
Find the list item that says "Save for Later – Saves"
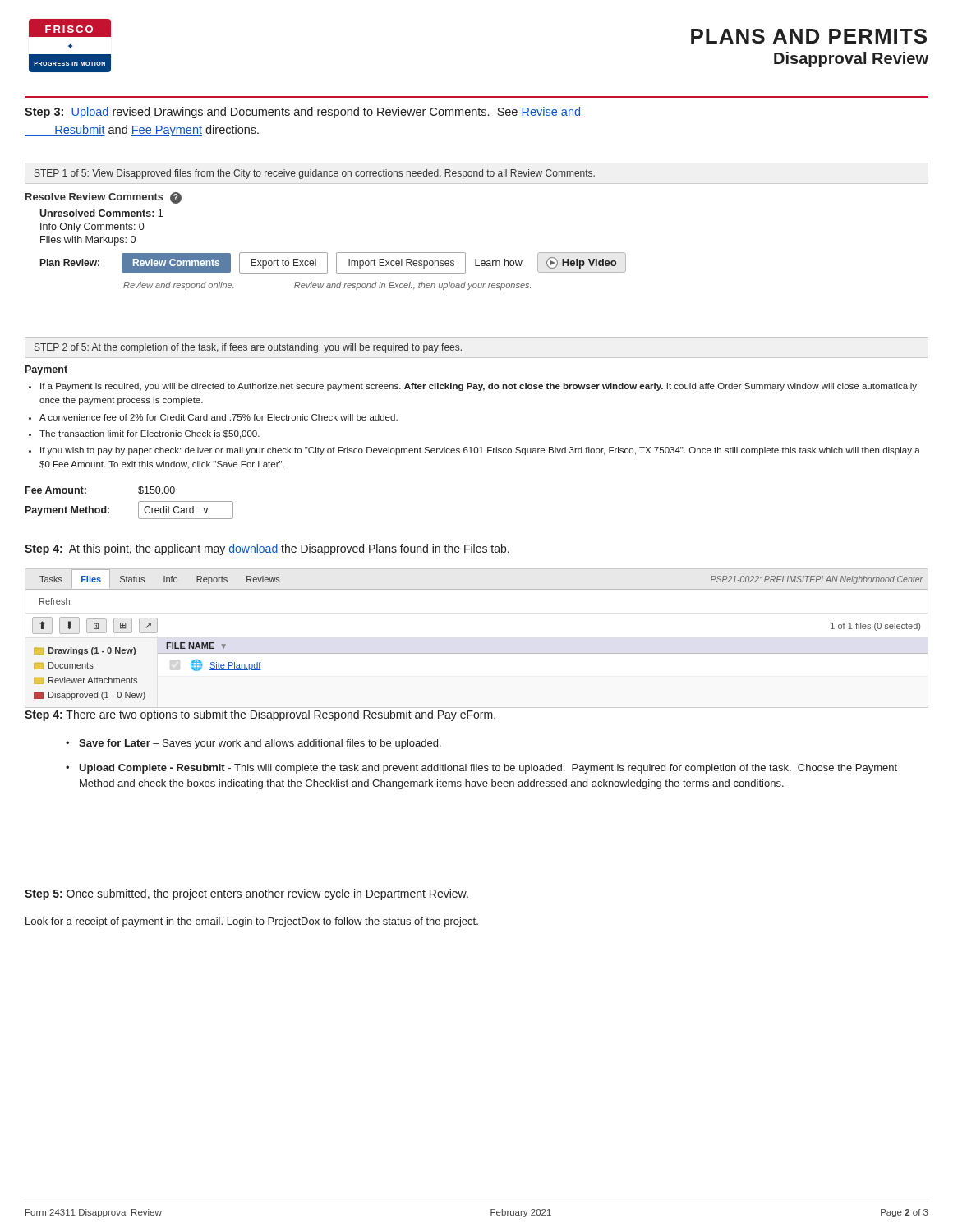tap(260, 743)
